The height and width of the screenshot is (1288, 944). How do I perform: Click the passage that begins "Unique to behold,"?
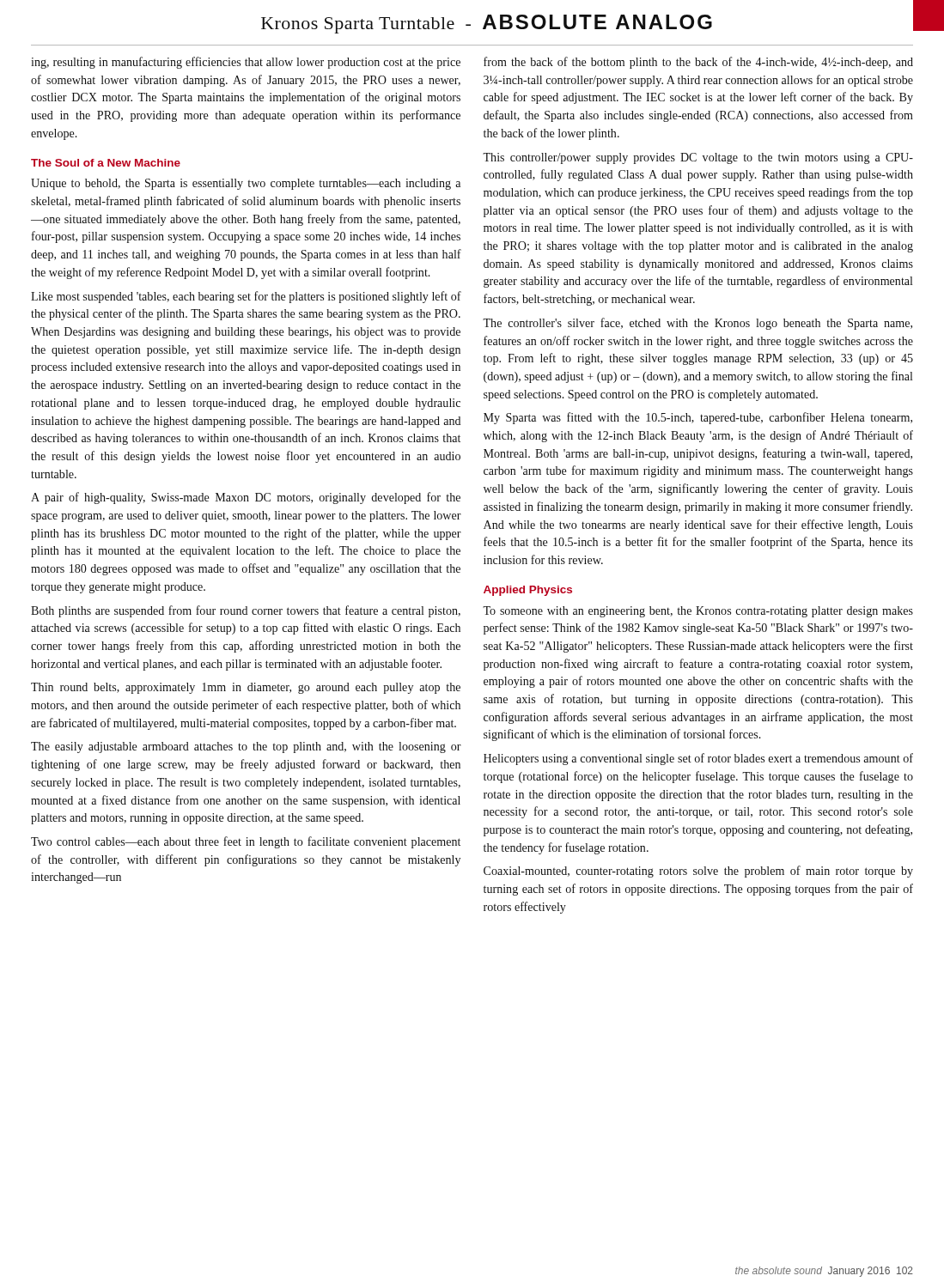246,530
